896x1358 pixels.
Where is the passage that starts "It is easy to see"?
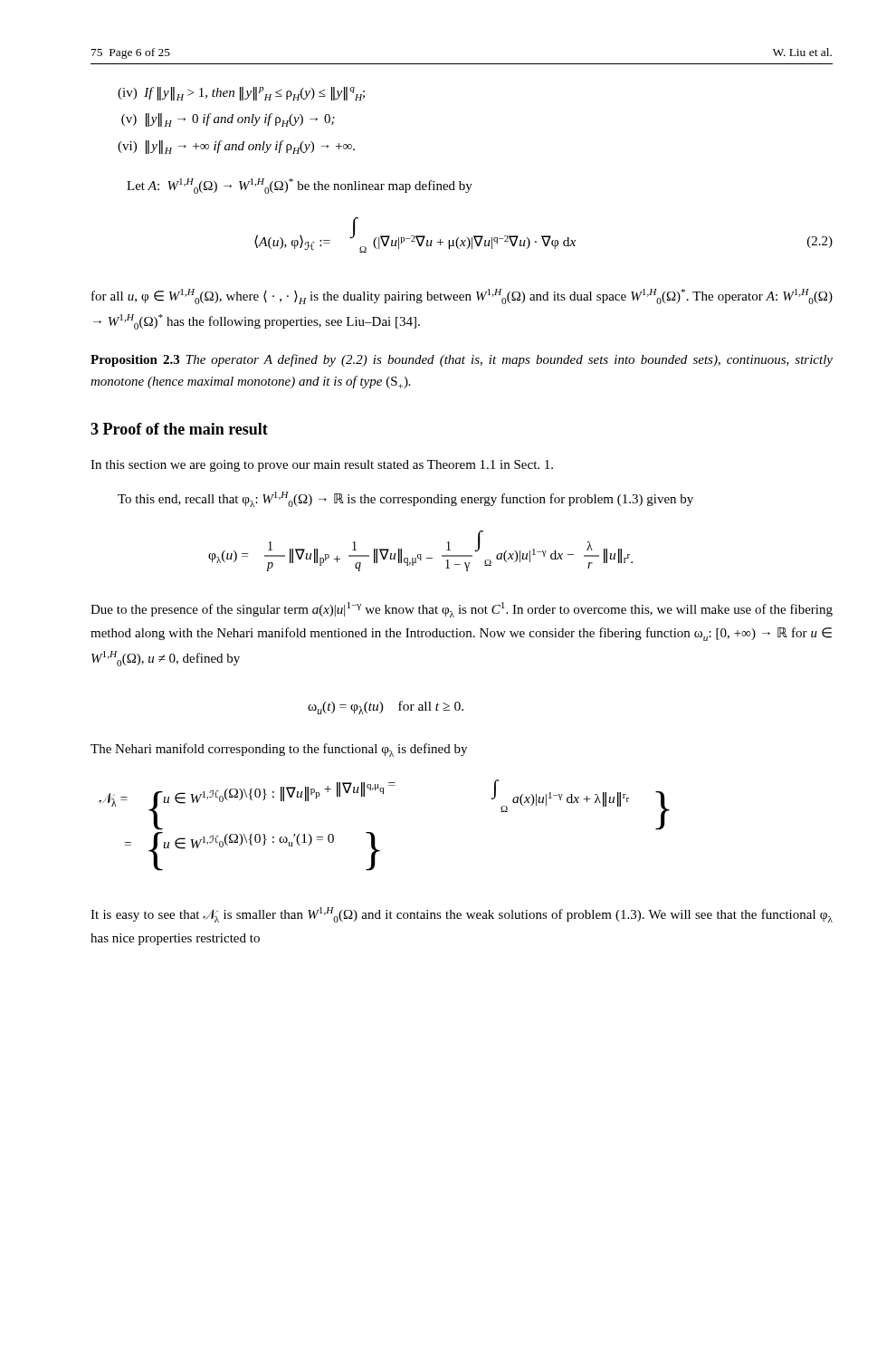tap(462, 925)
